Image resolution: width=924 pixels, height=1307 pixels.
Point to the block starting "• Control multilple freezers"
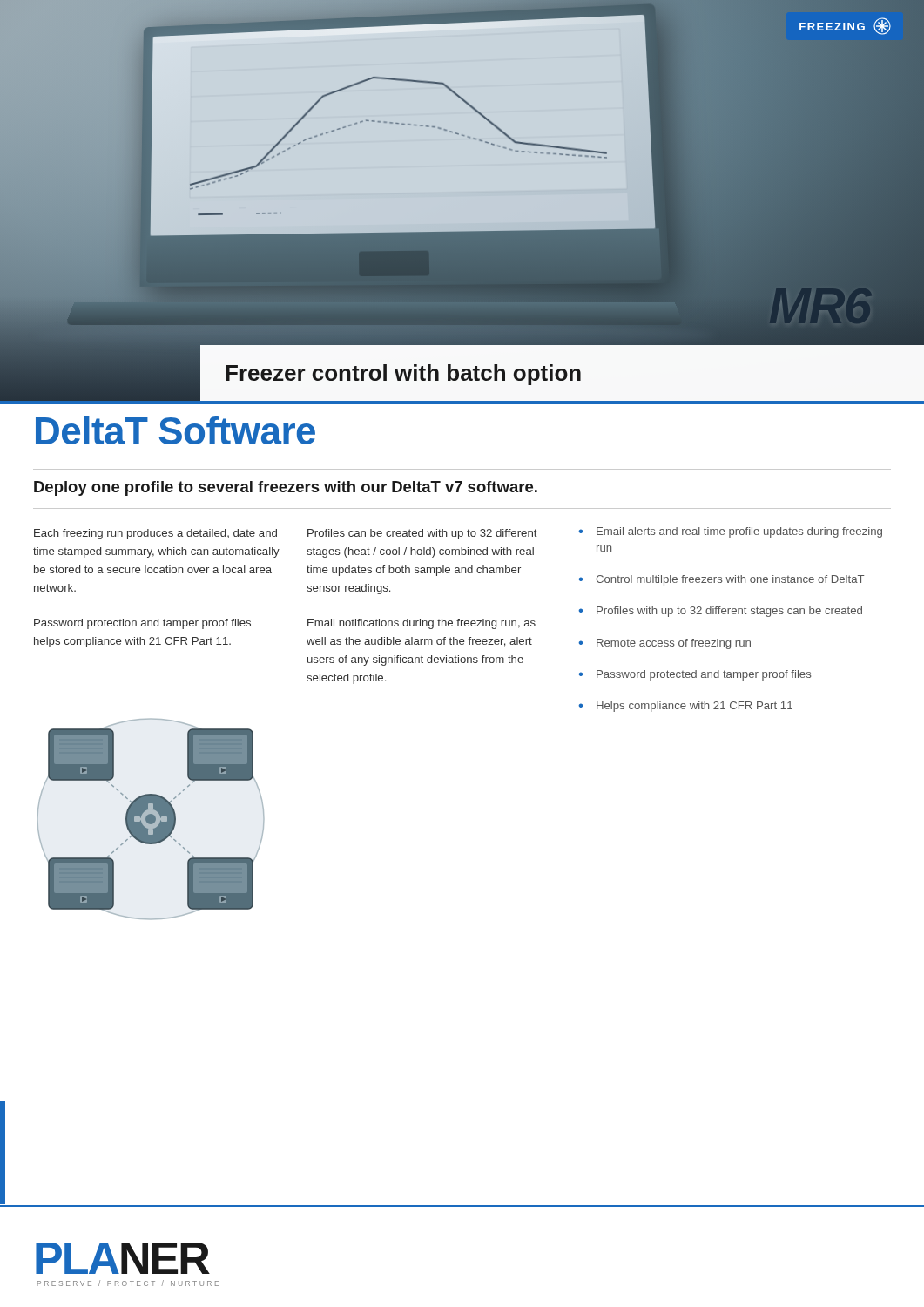[721, 579]
